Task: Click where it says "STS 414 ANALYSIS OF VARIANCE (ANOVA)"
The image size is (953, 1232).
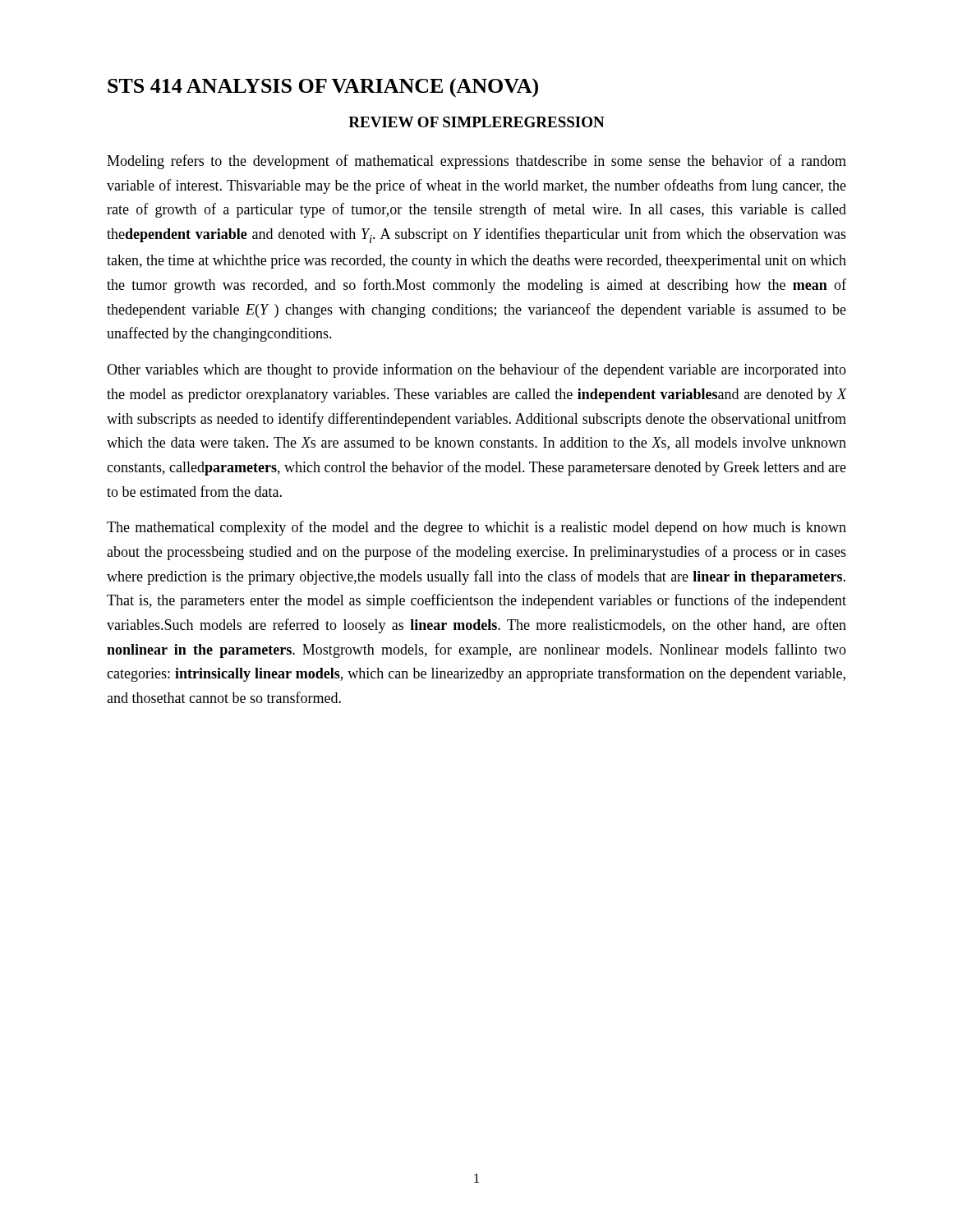Action: (x=323, y=86)
